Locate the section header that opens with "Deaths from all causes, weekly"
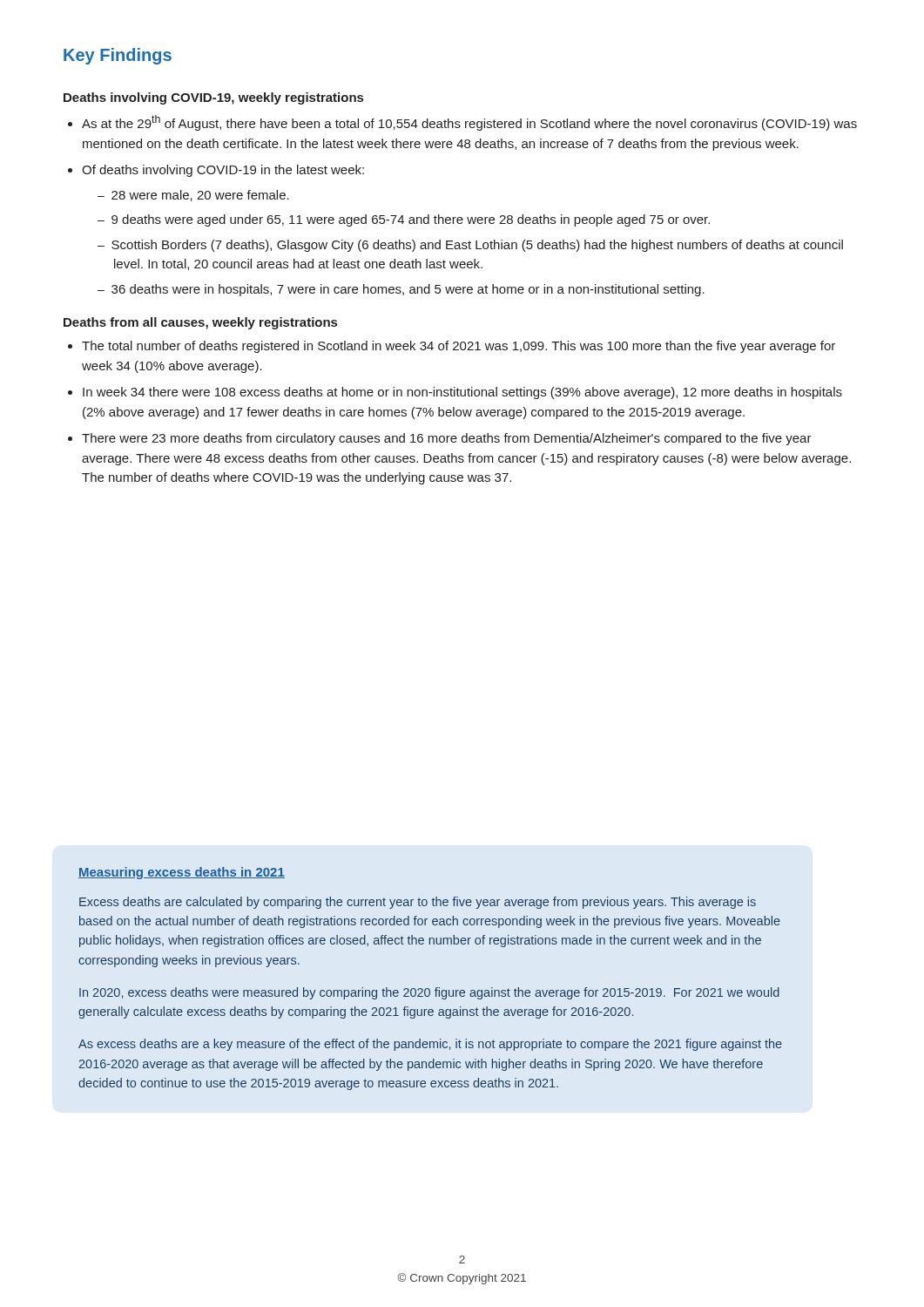 click(200, 323)
